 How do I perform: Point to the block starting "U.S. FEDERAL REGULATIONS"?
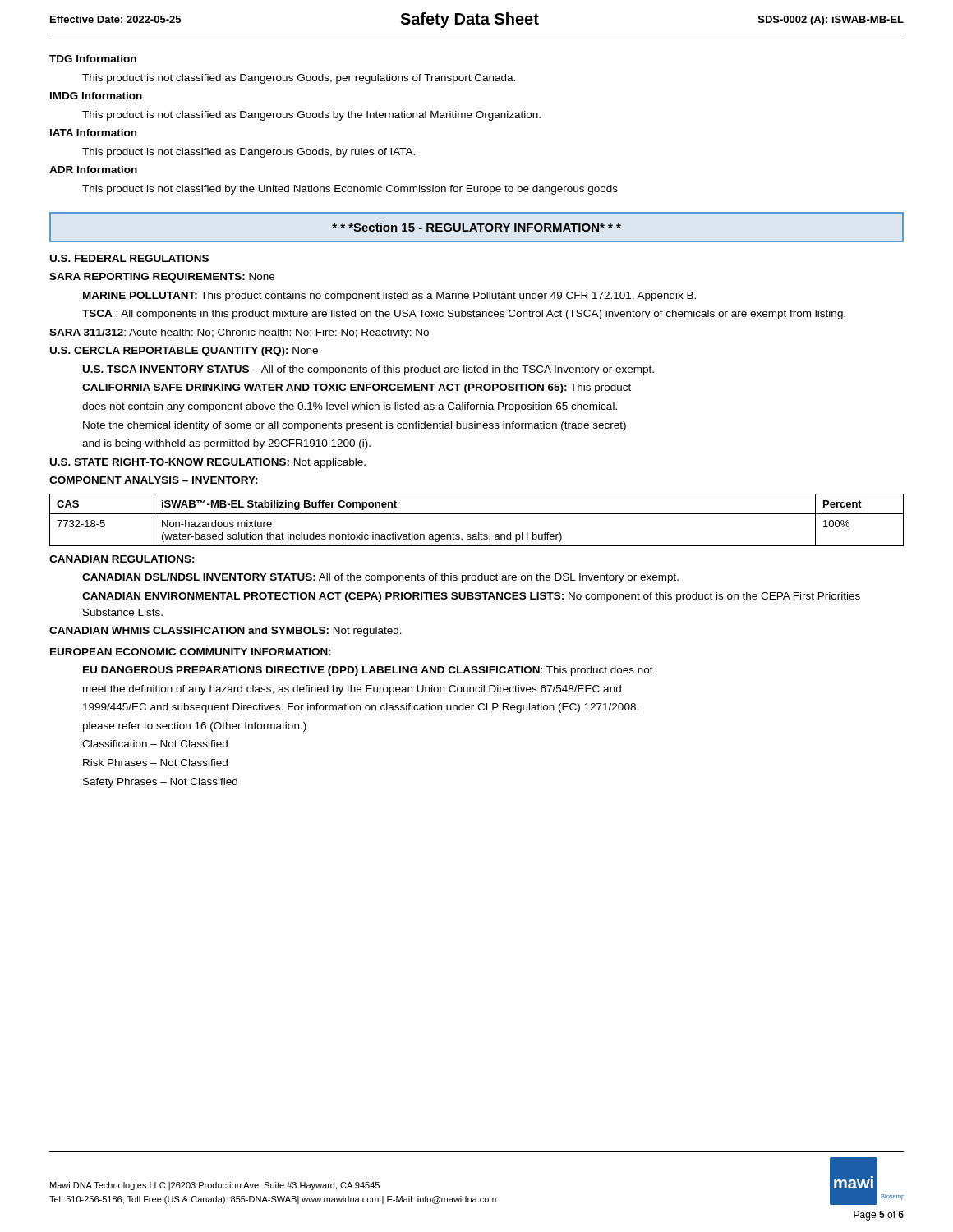coord(129,258)
